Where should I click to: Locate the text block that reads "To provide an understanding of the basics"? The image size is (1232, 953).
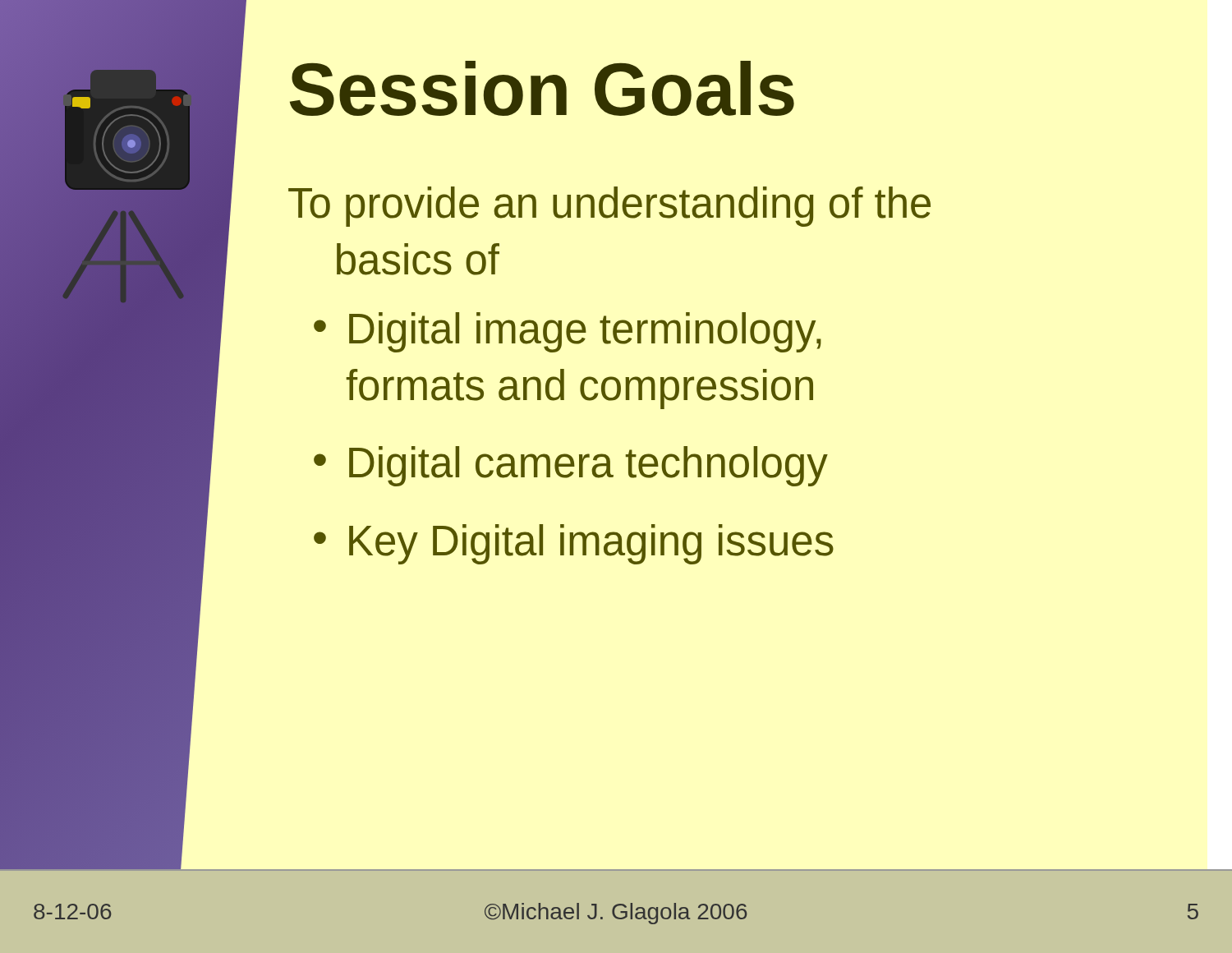(610, 232)
